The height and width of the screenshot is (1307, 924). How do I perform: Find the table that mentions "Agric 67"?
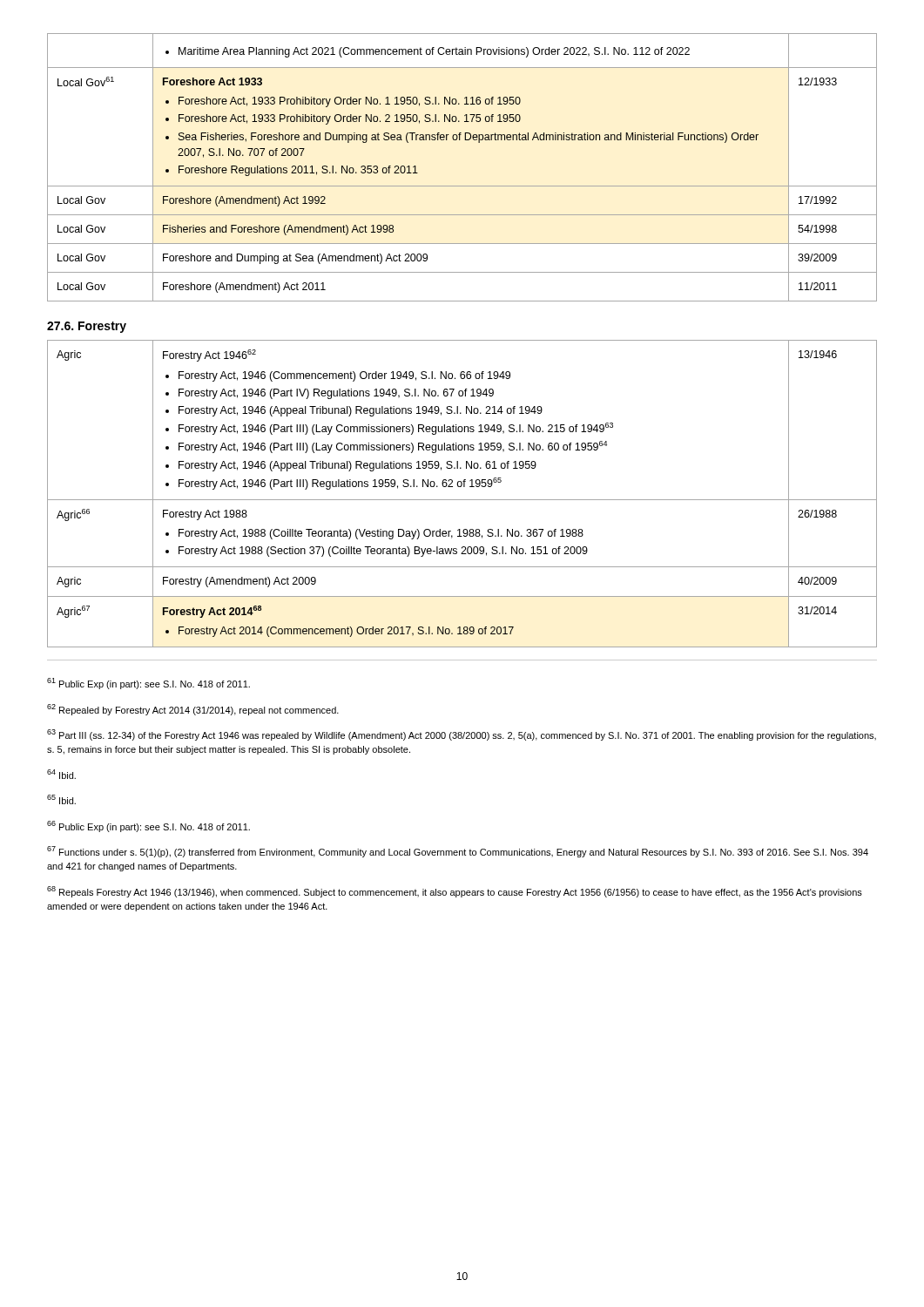coord(462,494)
